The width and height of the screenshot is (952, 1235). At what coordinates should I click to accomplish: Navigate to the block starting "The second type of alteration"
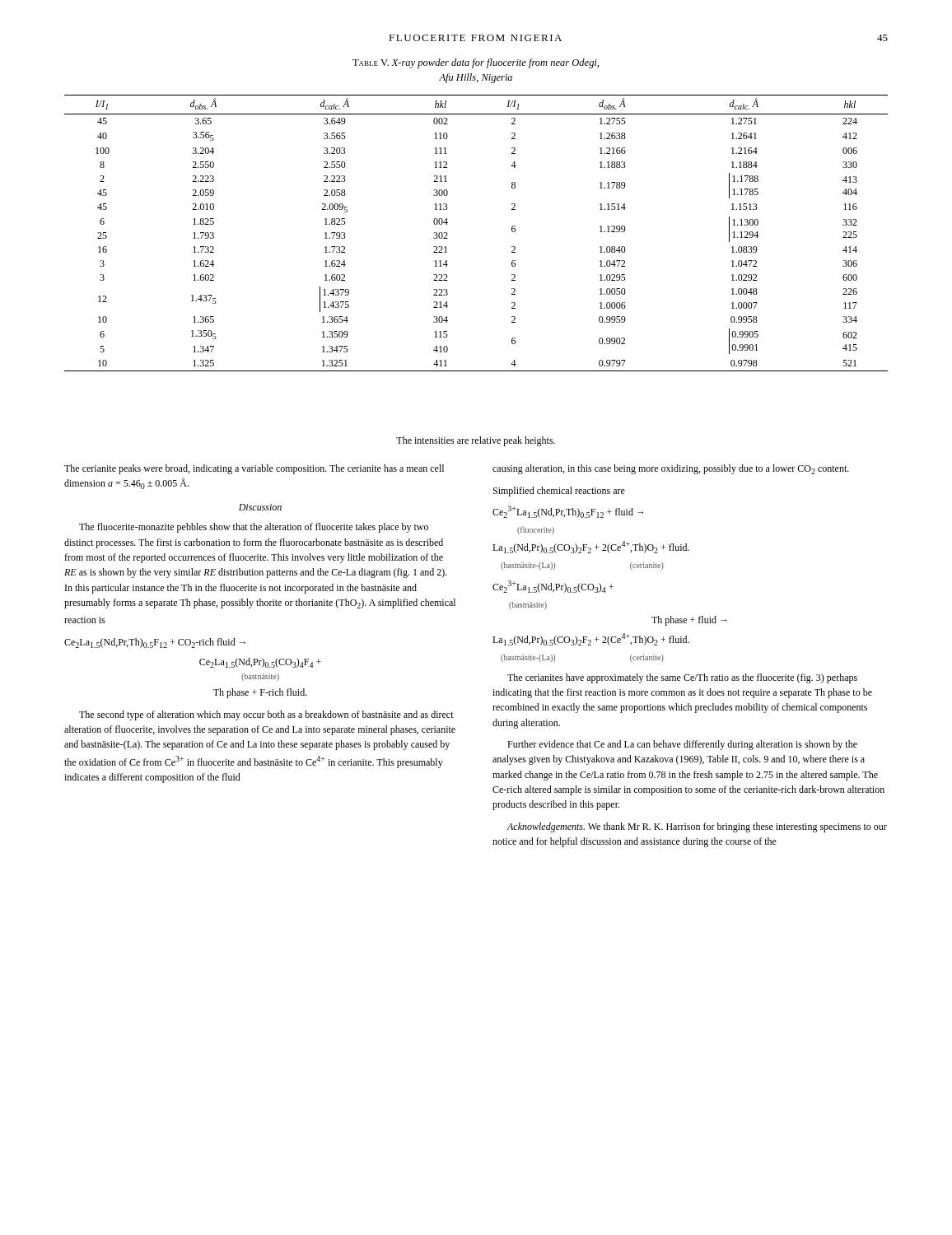coord(260,746)
